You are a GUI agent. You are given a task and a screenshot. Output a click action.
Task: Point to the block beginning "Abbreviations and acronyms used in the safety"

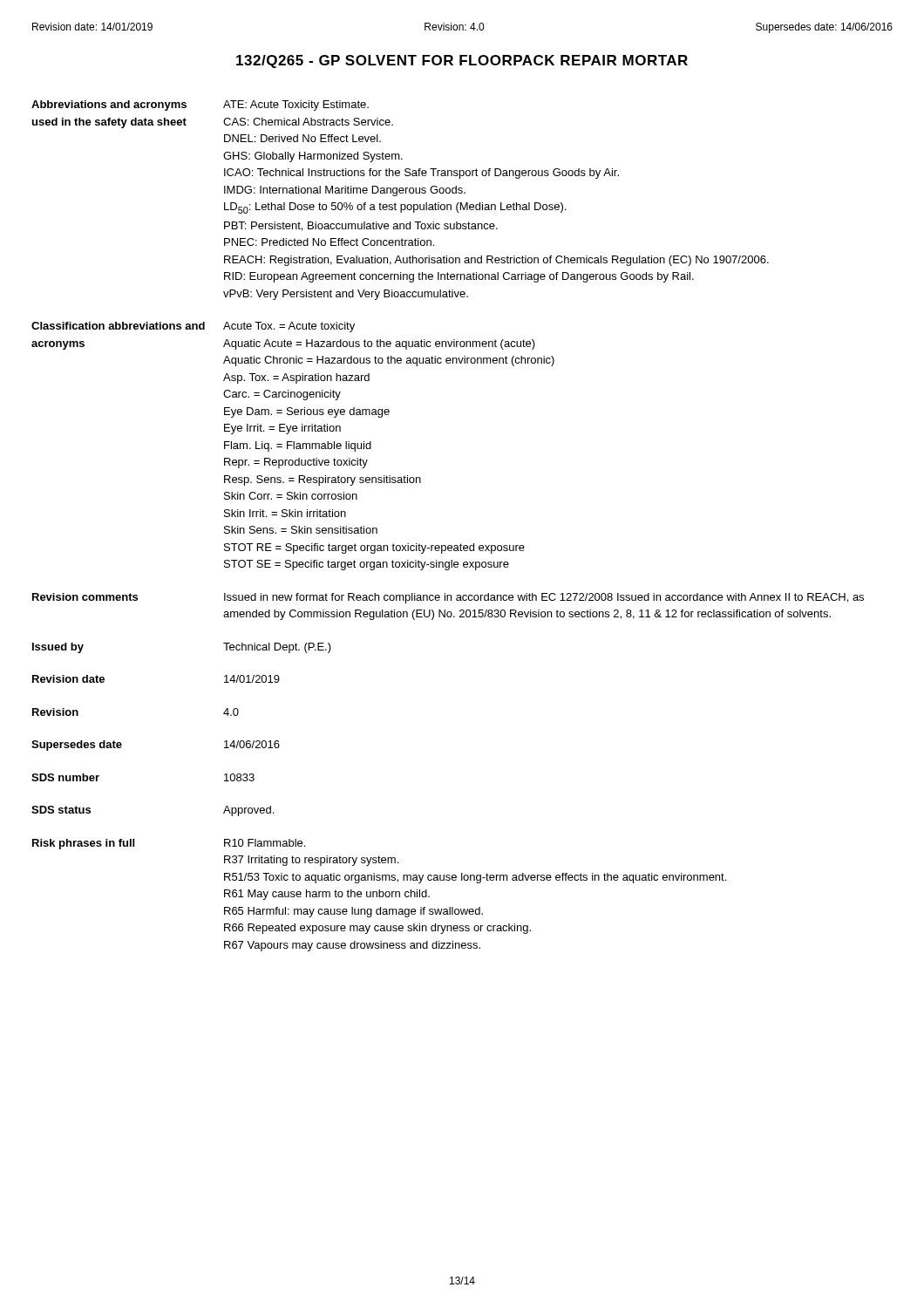click(x=109, y=113)
